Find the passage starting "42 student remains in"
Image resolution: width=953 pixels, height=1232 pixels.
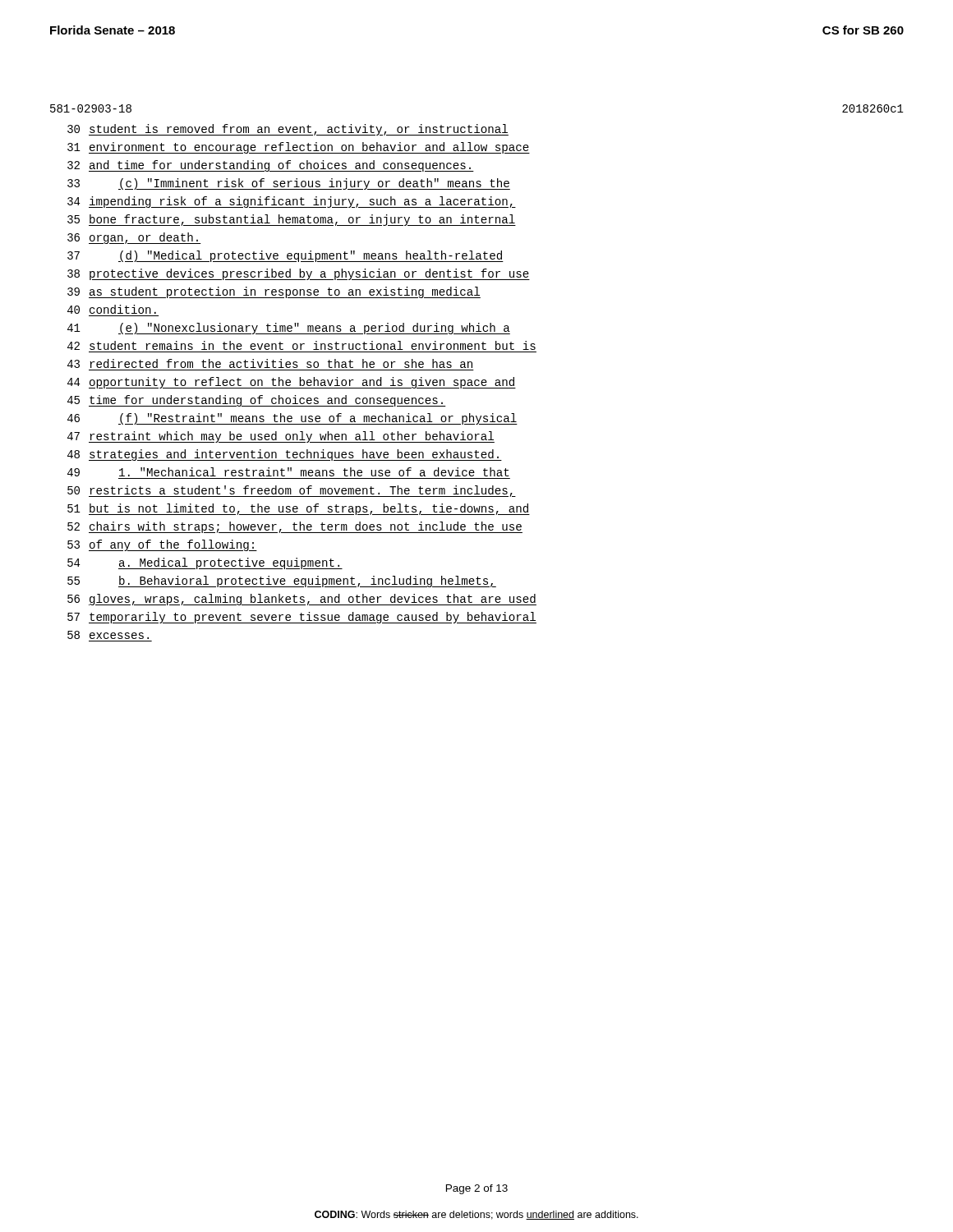point(476,347)
